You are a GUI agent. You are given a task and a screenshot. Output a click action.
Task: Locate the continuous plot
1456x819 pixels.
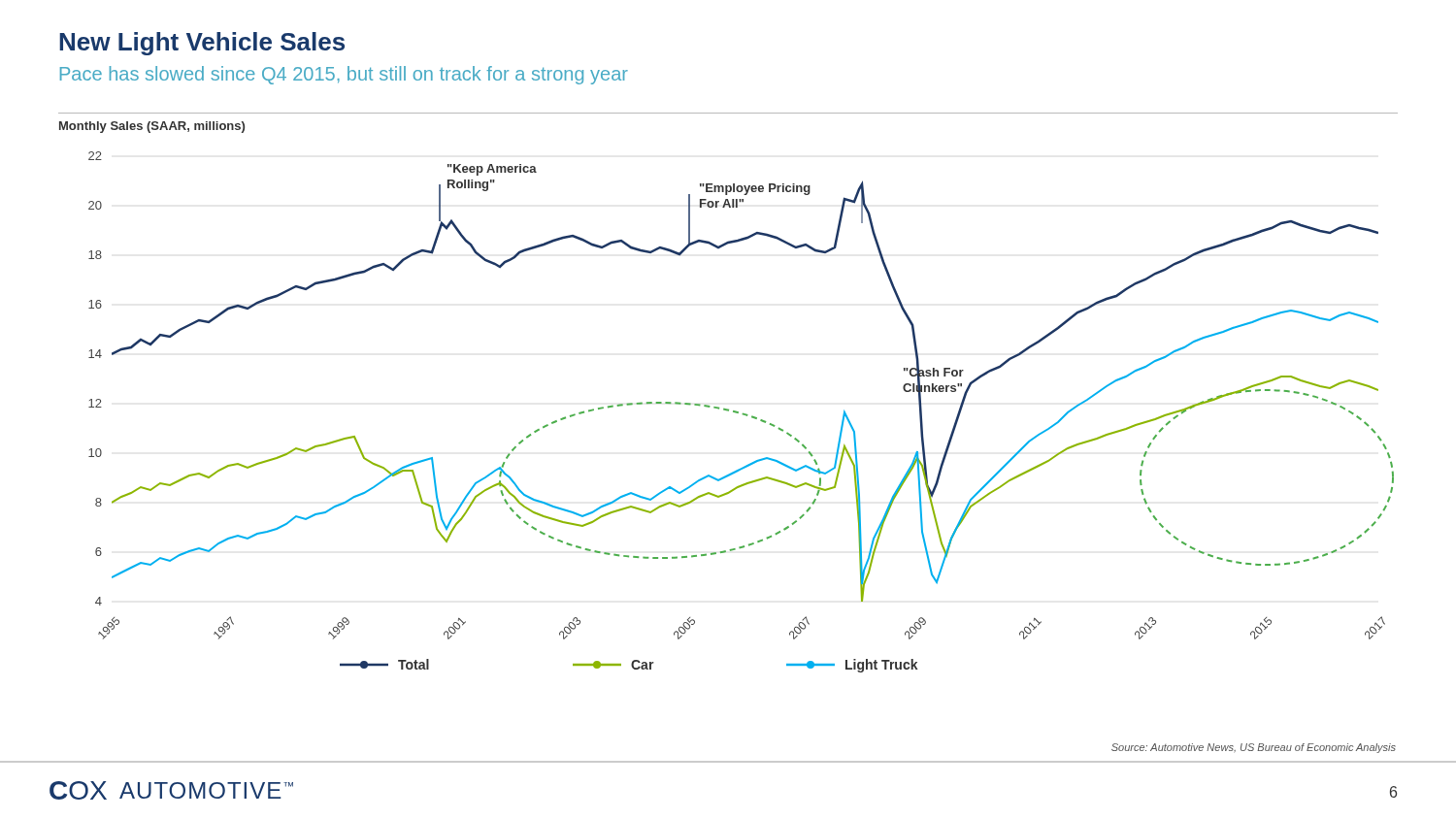[x=728, y=429]
